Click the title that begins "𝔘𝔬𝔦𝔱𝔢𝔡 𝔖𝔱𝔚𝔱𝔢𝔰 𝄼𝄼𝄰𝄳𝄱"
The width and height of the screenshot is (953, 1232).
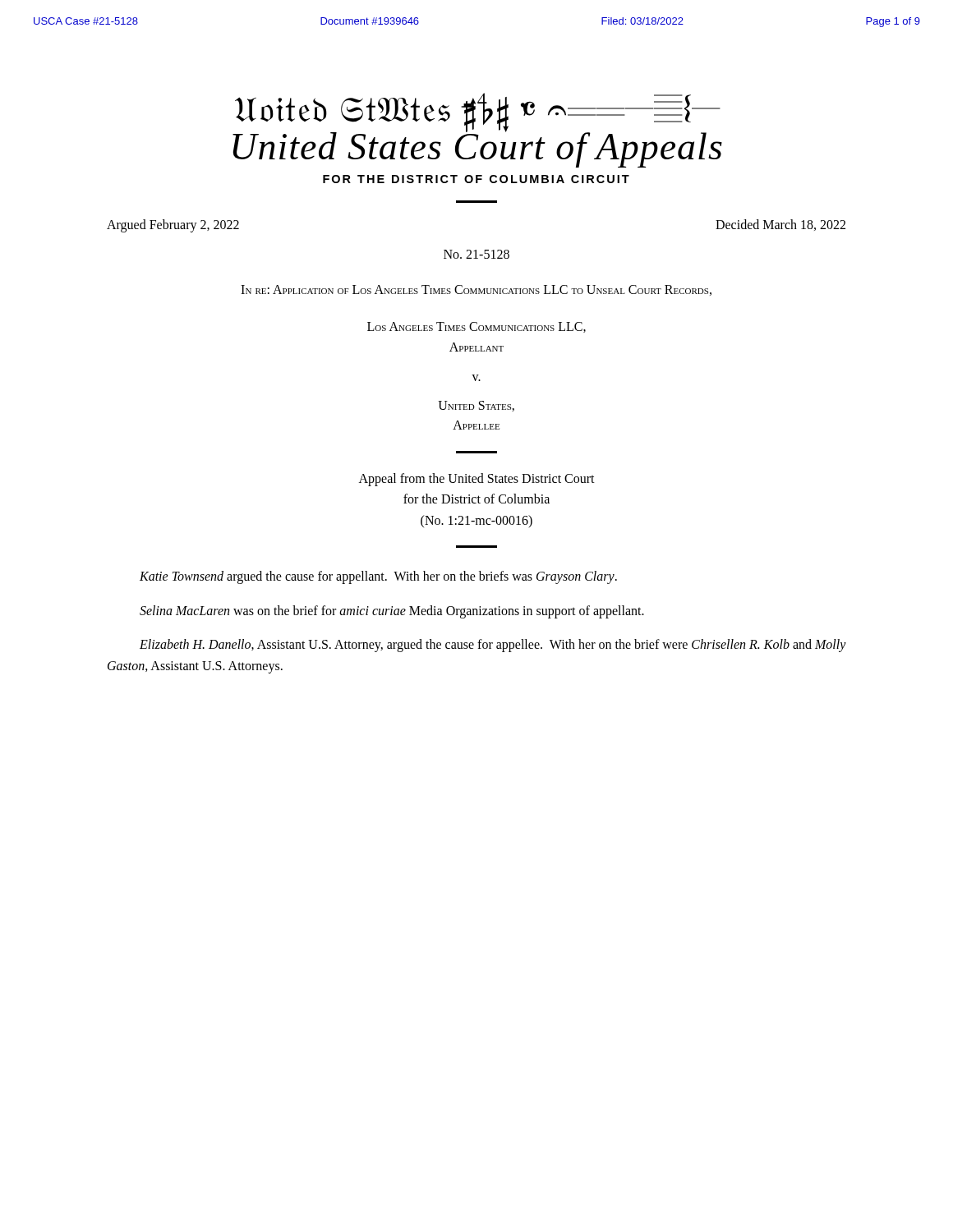click(x=476, y=110)
